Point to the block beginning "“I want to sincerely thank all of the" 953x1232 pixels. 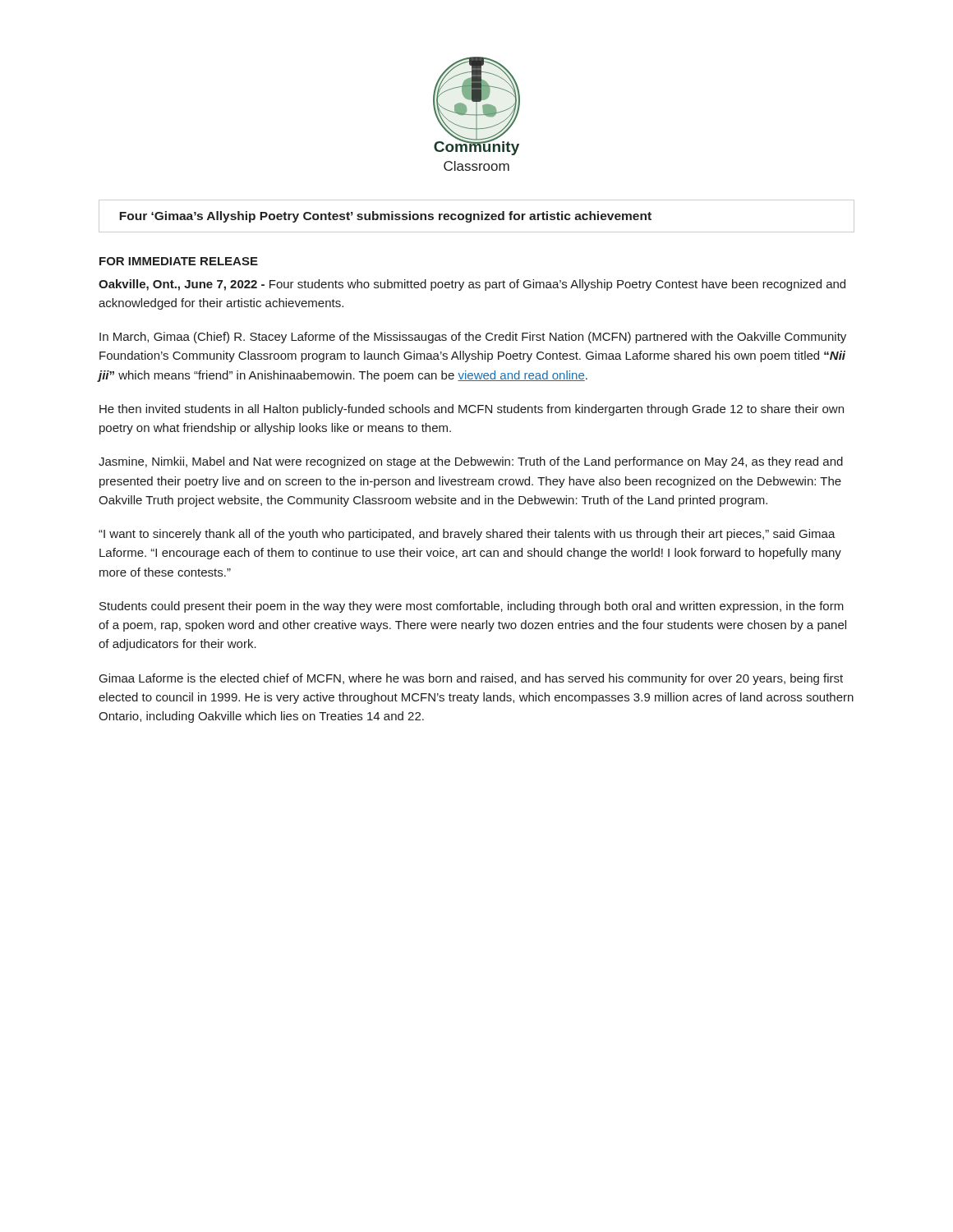coord(470,553)
